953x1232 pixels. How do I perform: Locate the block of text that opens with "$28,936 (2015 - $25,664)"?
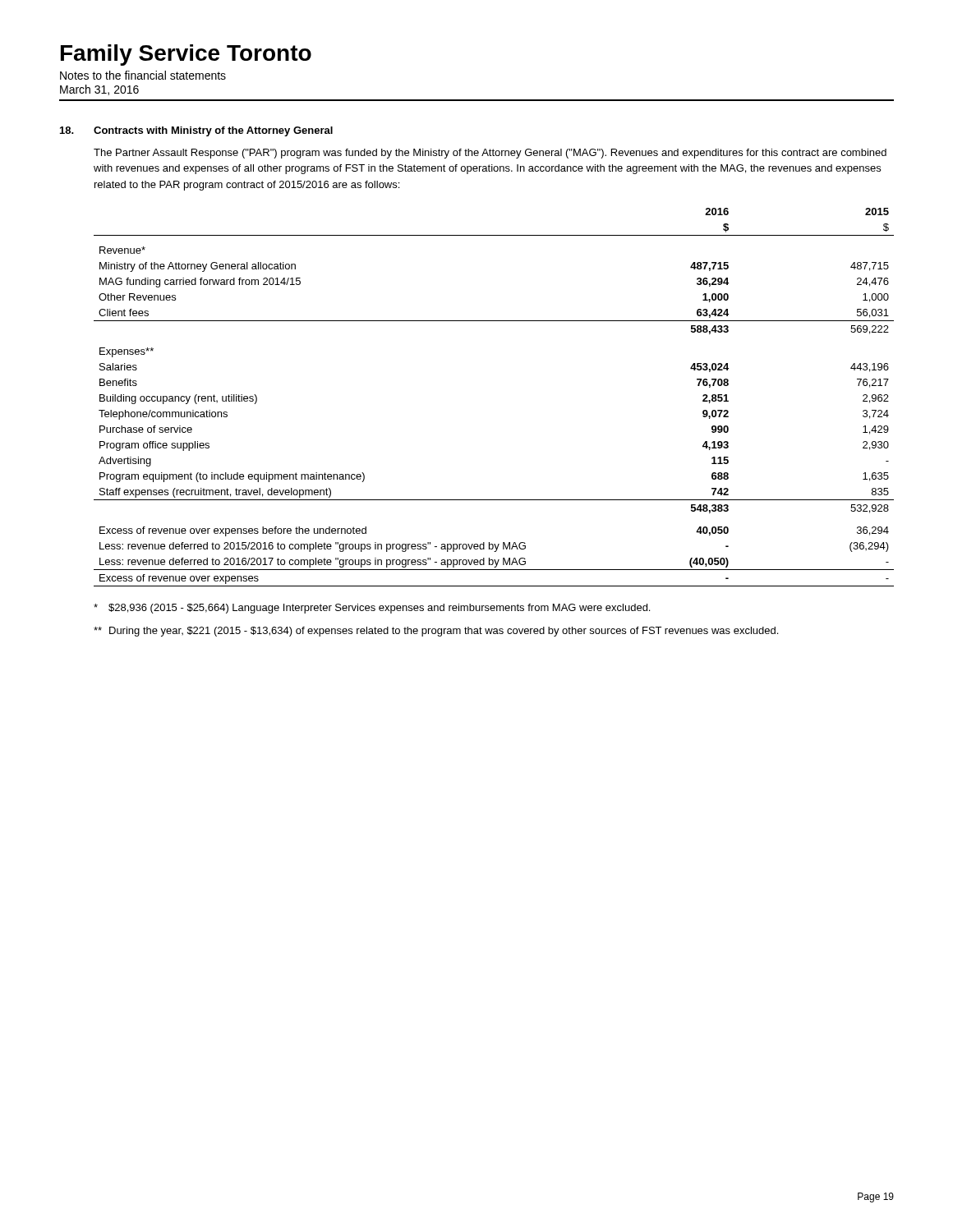point(494,608)
